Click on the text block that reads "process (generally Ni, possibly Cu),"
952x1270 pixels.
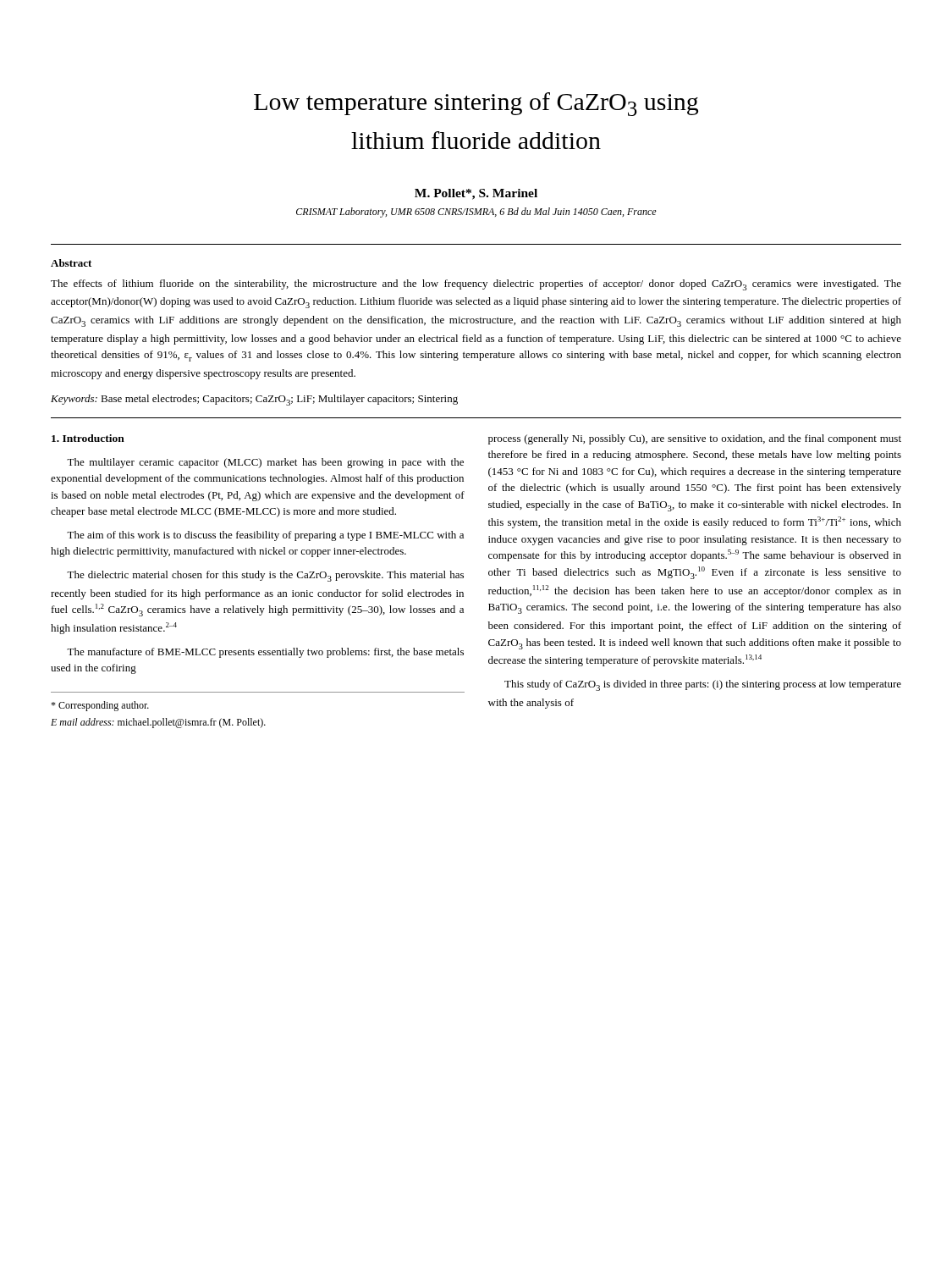tap(695, 570)
